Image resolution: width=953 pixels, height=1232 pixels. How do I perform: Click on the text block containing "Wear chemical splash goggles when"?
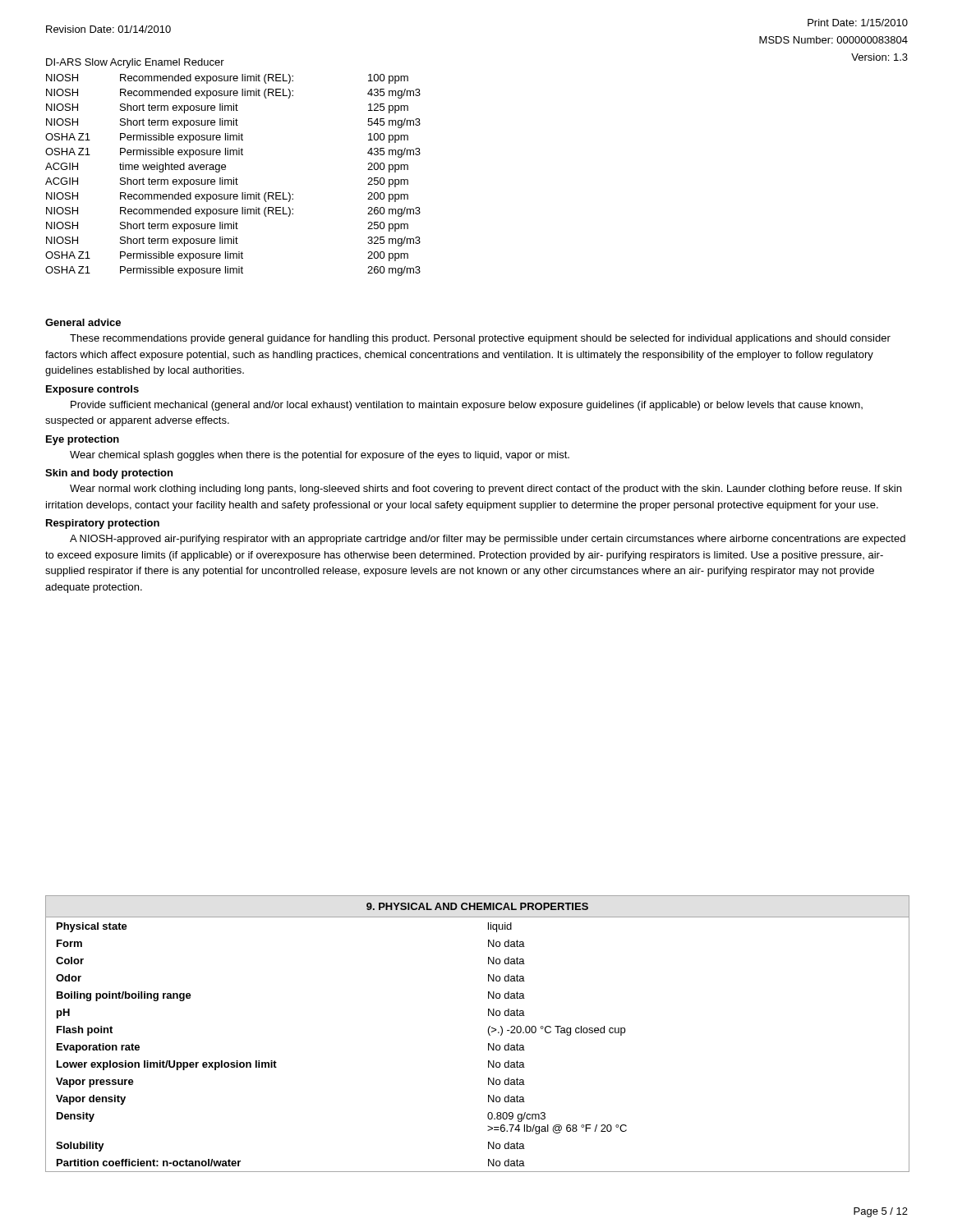[320, 454]
